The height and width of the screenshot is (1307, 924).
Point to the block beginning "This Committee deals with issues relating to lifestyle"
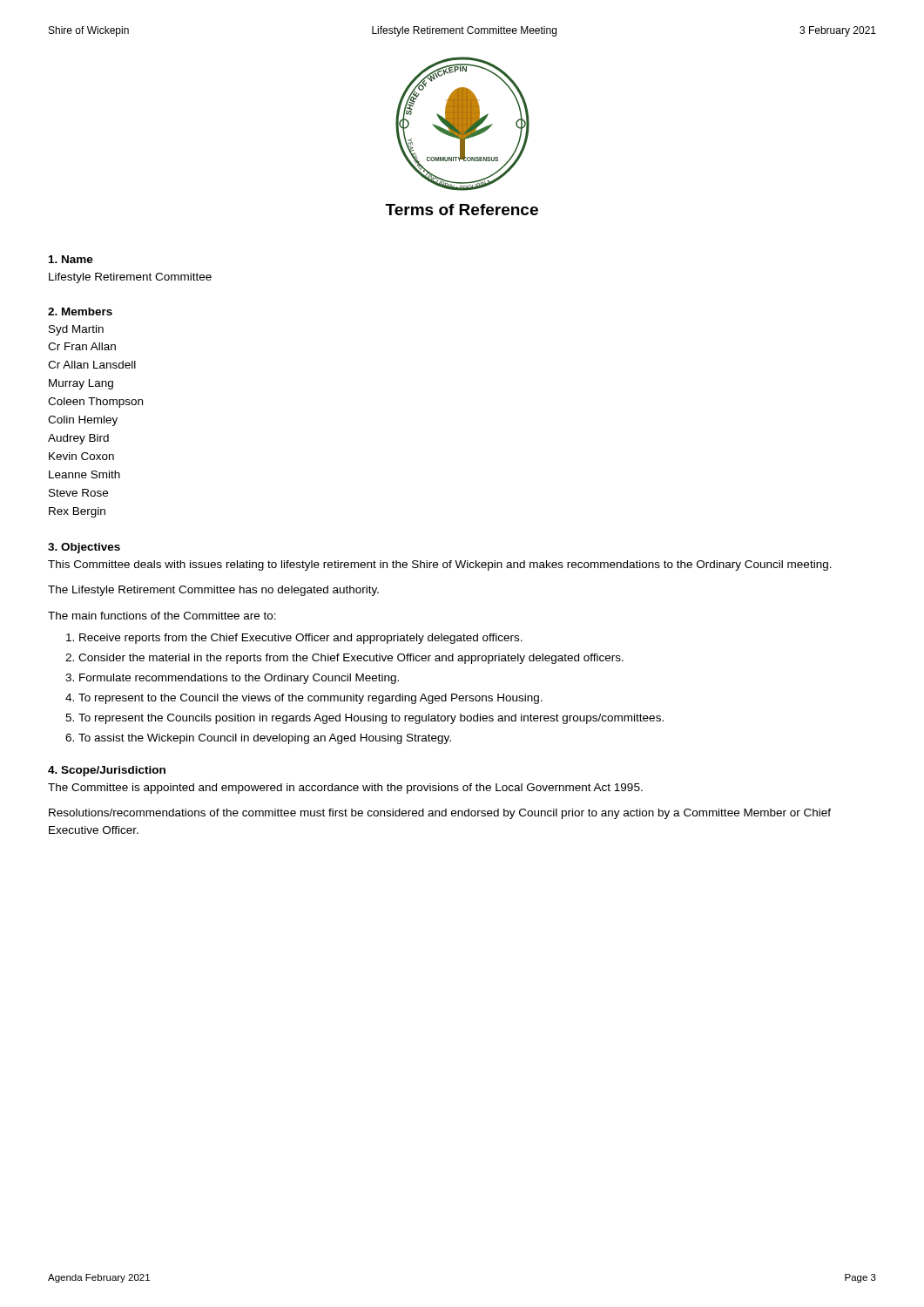pos(440,564)
